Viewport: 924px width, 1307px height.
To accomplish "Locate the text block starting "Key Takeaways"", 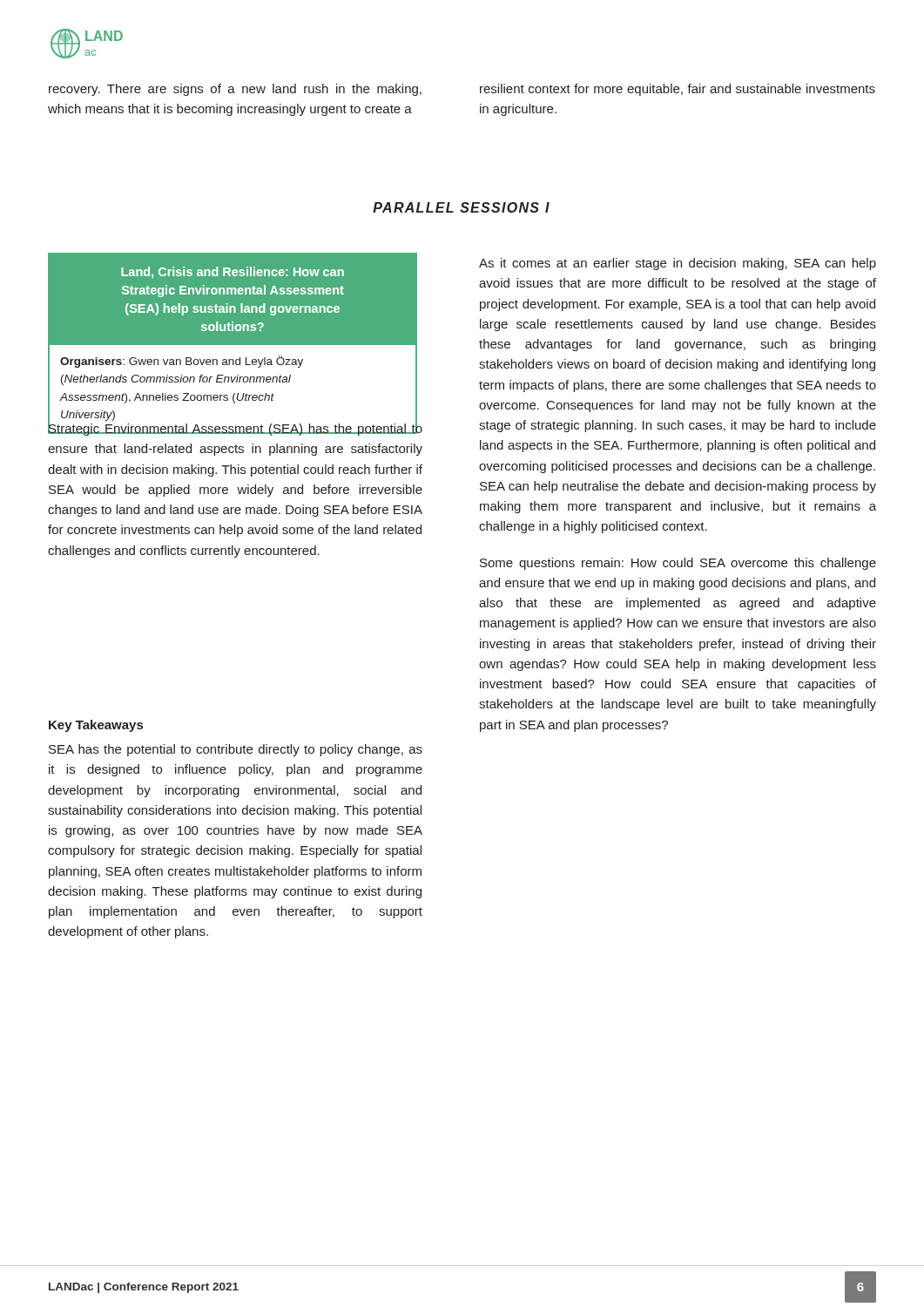I will tap(96, 725).
